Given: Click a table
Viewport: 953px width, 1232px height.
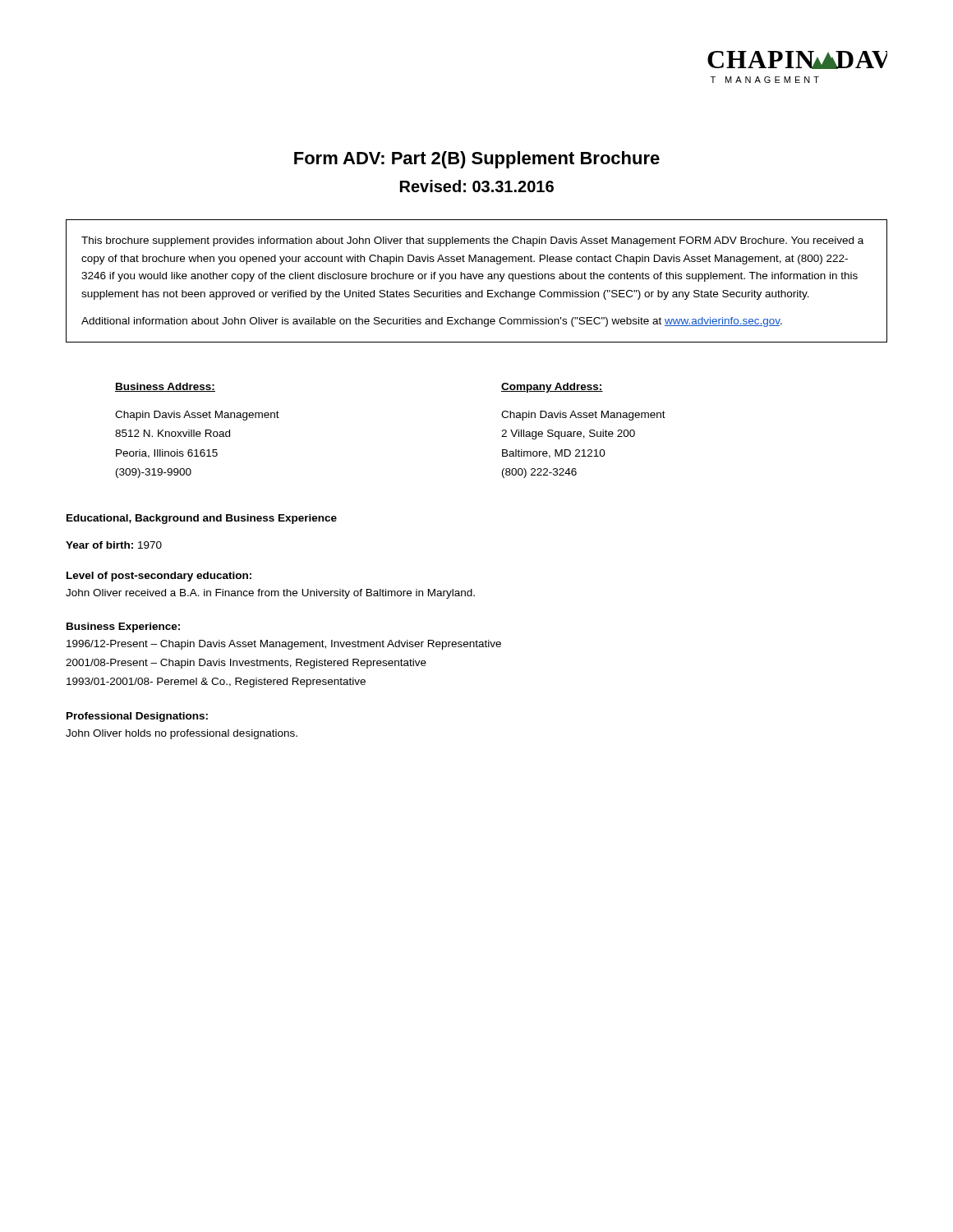Looking at the screenshot, I should pos(501,430).
